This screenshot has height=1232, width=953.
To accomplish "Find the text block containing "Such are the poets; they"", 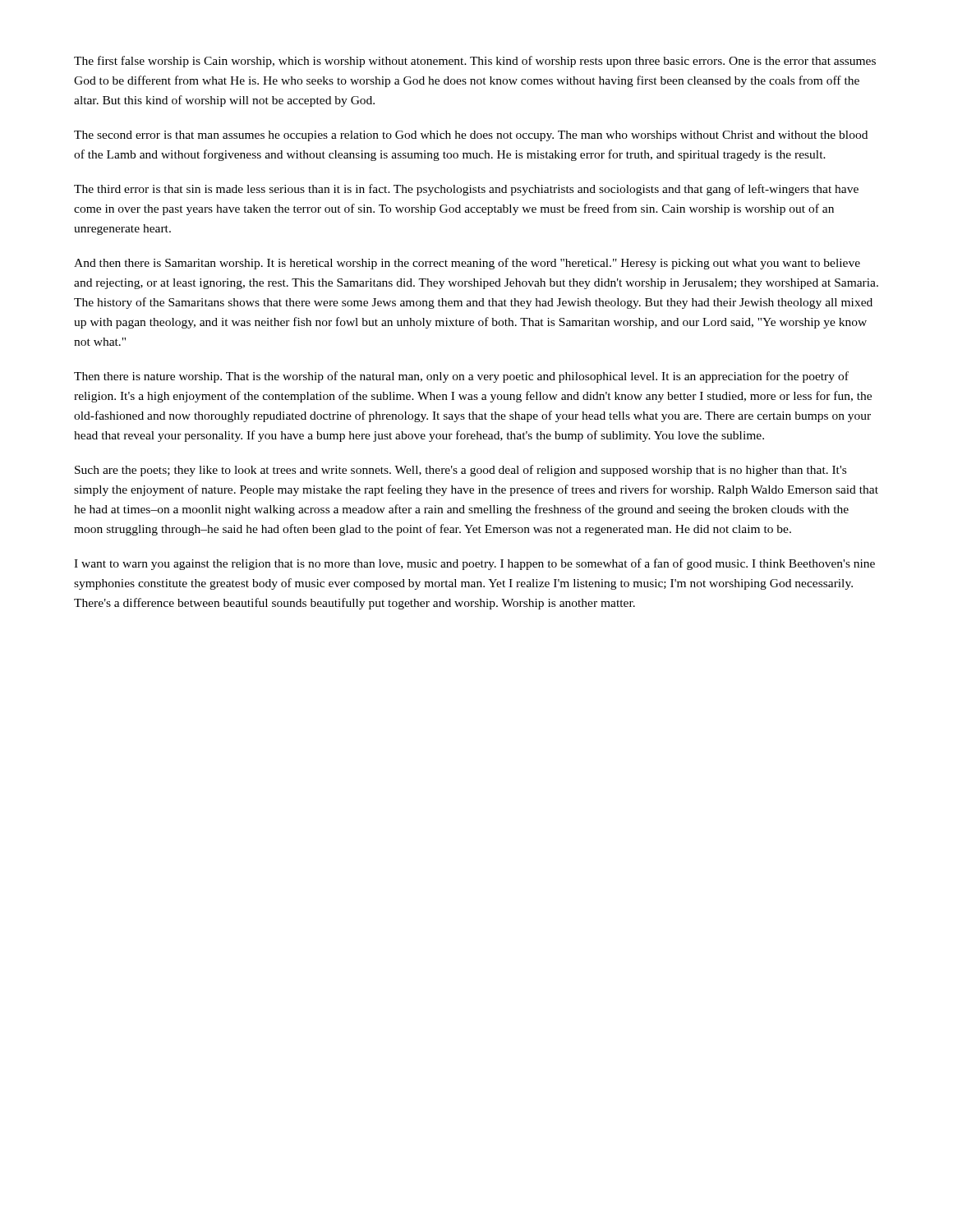I will (476, 499).
